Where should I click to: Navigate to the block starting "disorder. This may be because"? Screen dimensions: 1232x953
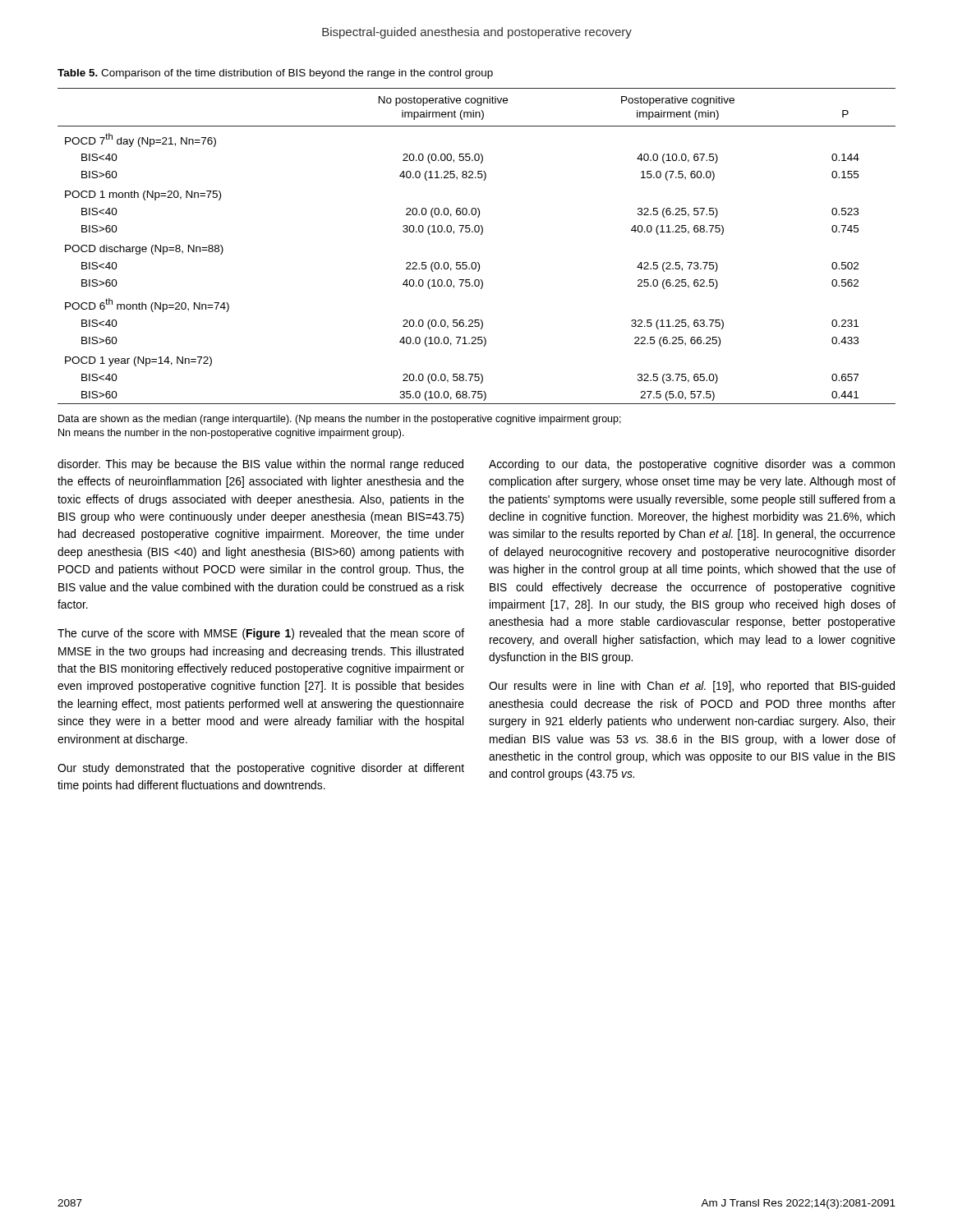(261, 535)
